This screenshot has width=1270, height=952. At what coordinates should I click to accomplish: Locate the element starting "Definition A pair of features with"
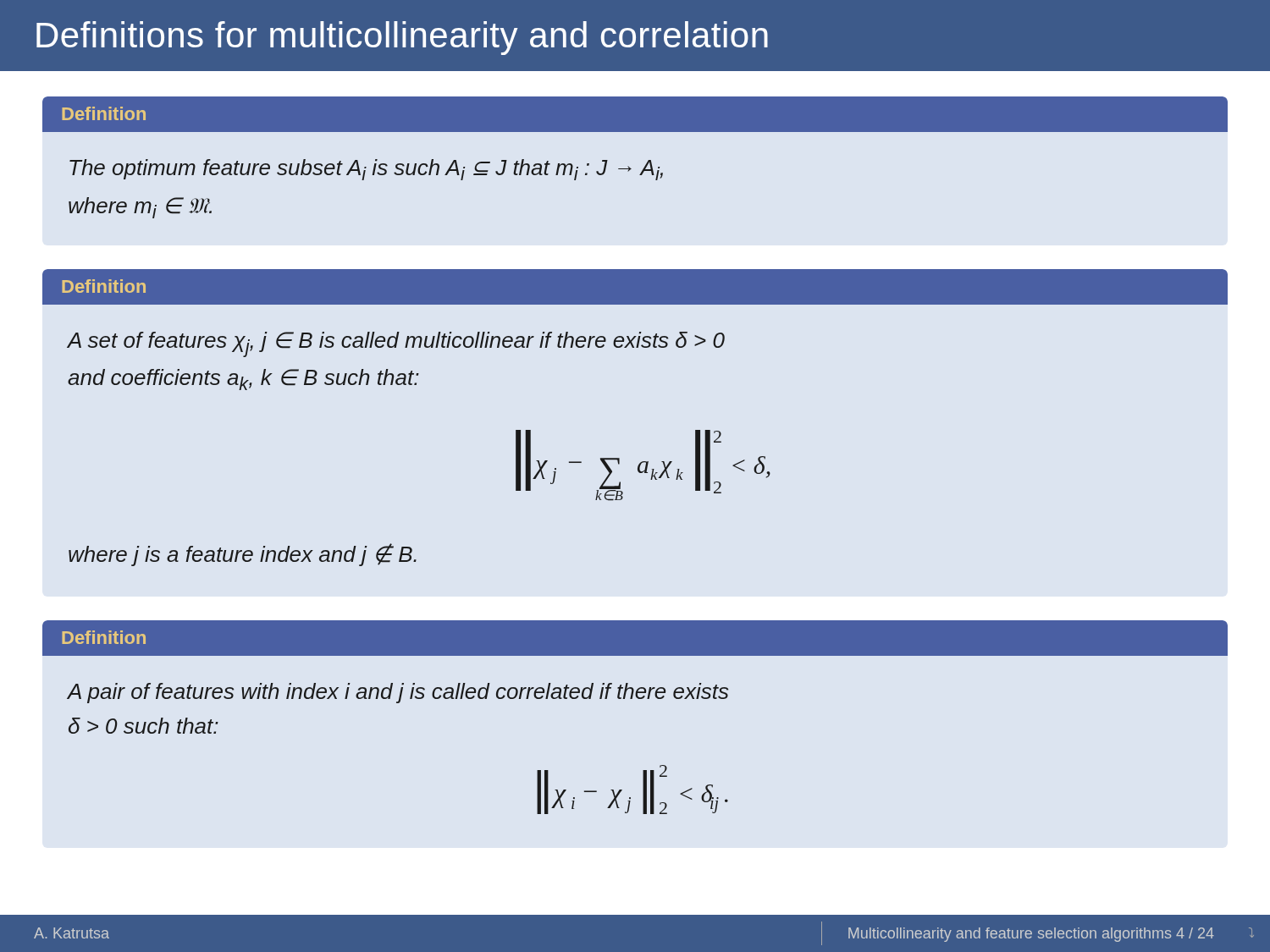point(635,638)
